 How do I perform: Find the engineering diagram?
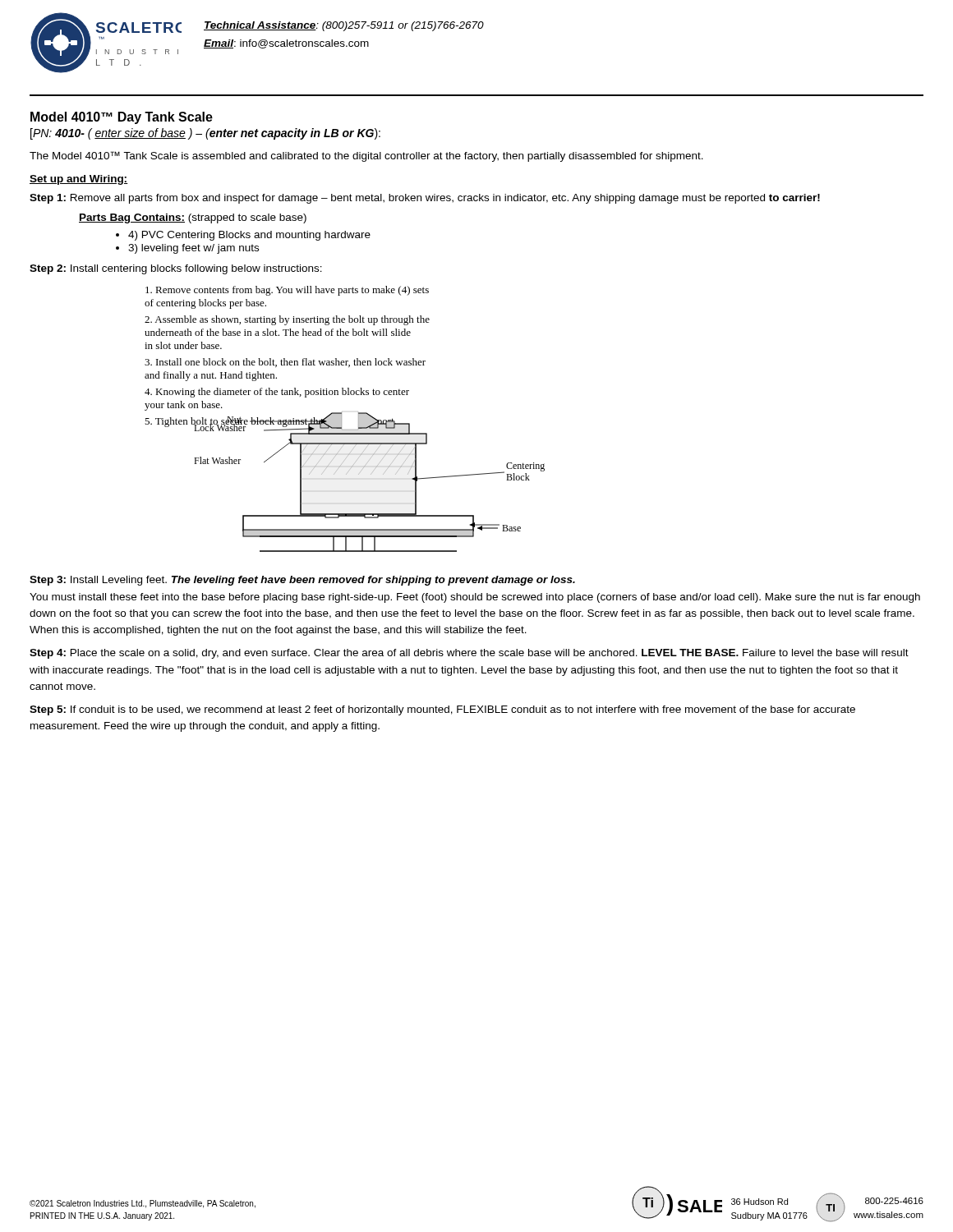(534, 423)
